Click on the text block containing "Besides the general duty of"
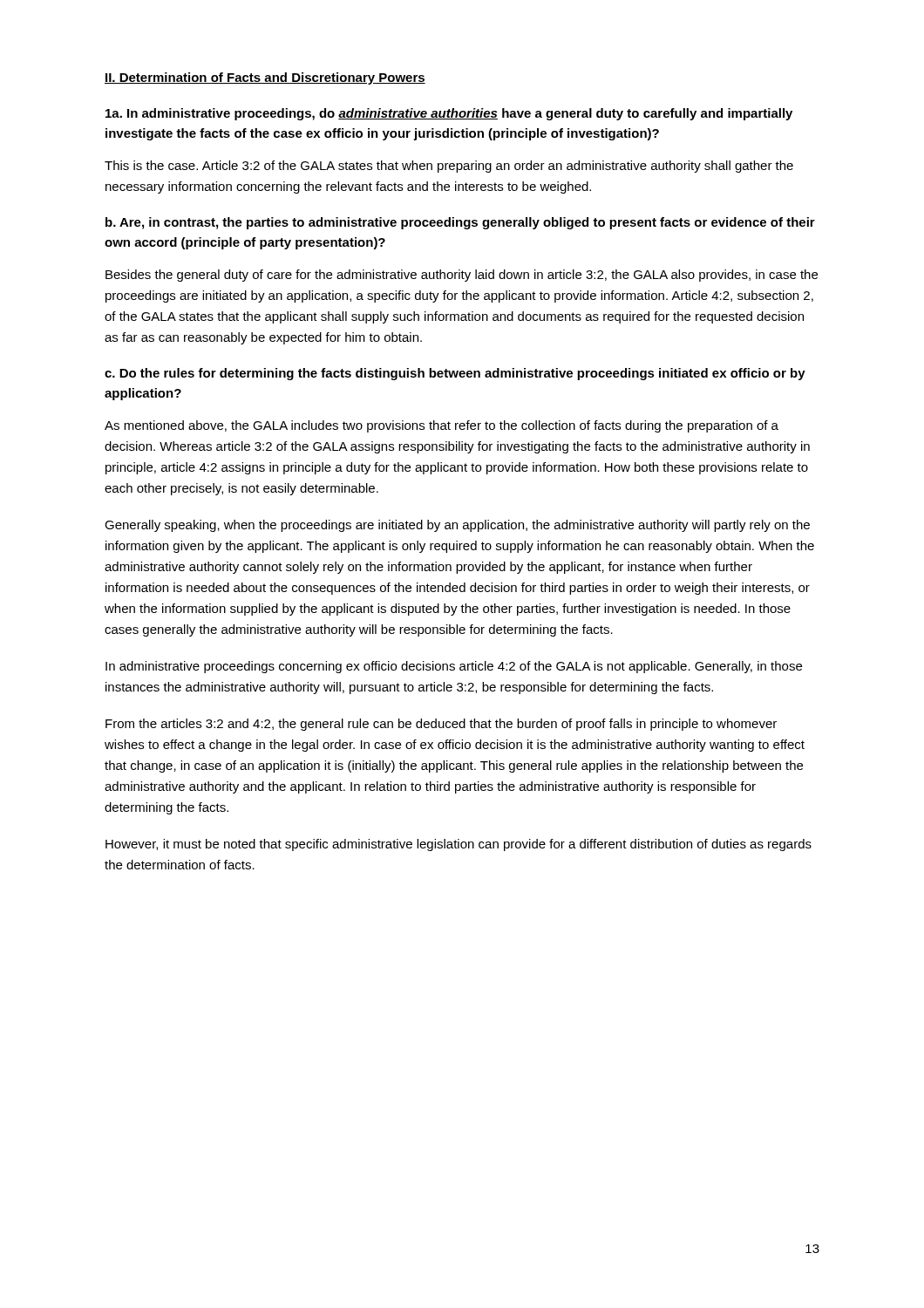 click(461, 306)
